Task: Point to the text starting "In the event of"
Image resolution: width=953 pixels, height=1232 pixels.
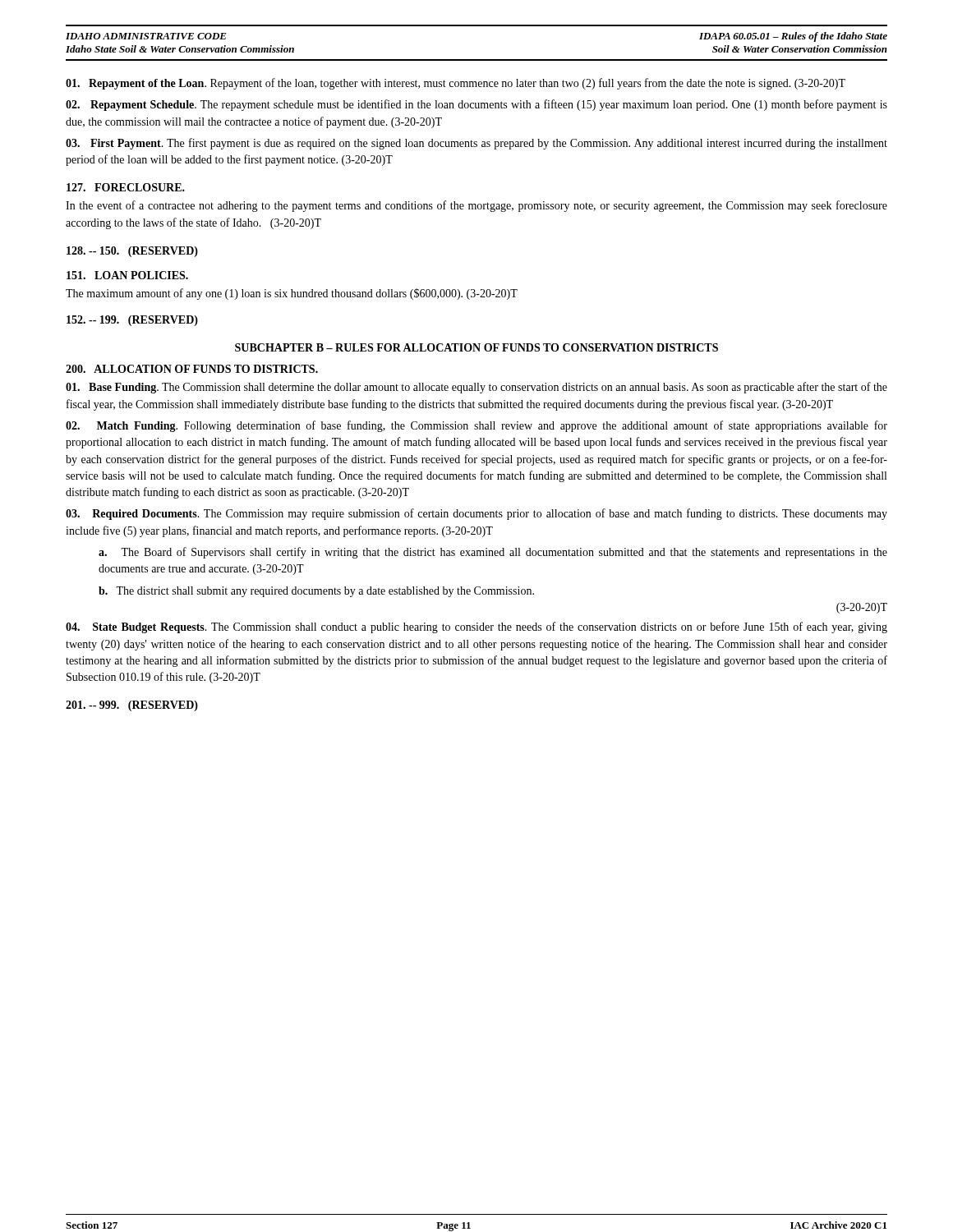Action: [x=476, y=214]
